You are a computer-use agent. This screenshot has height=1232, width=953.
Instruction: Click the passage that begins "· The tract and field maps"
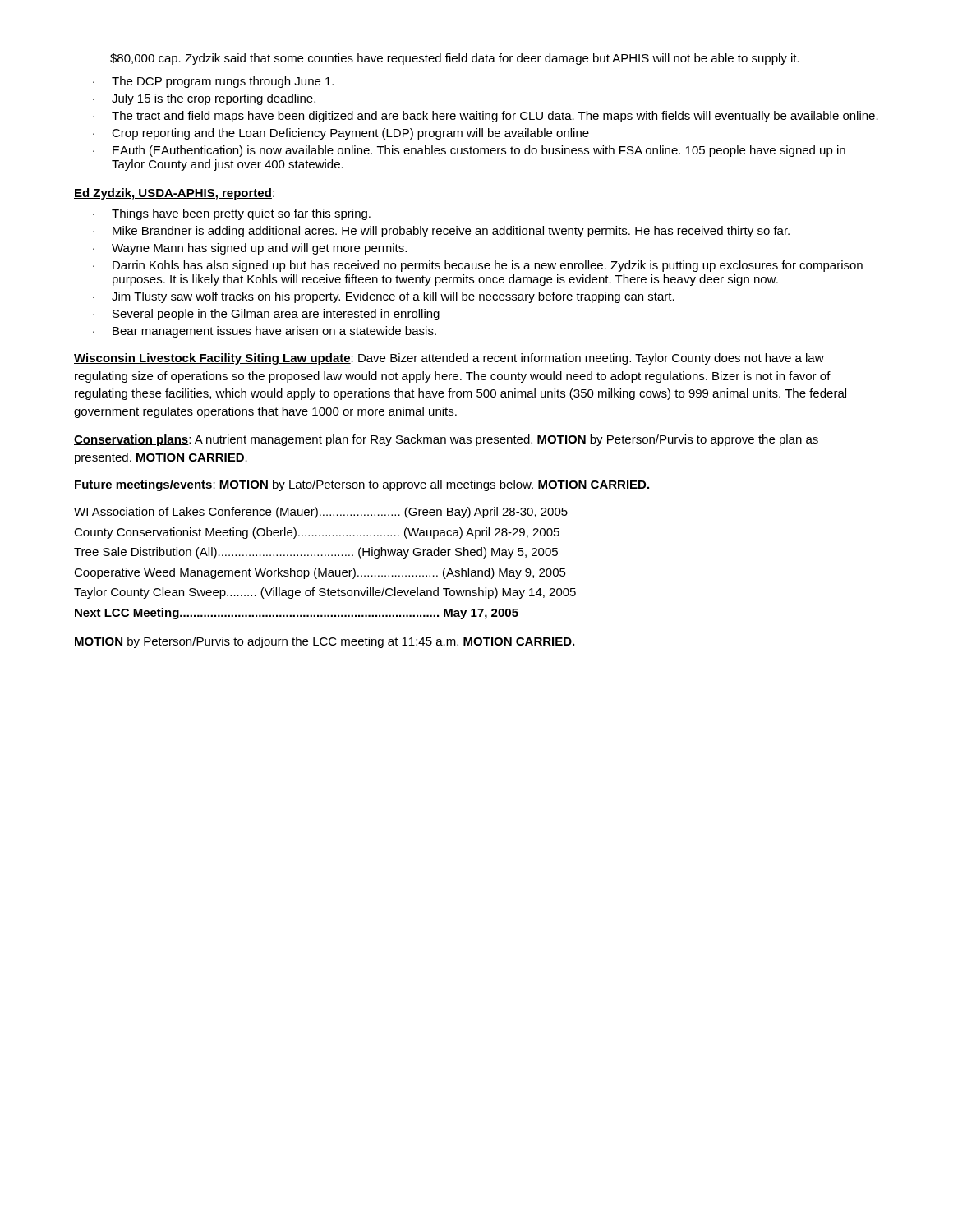click(x=486, y=115)
